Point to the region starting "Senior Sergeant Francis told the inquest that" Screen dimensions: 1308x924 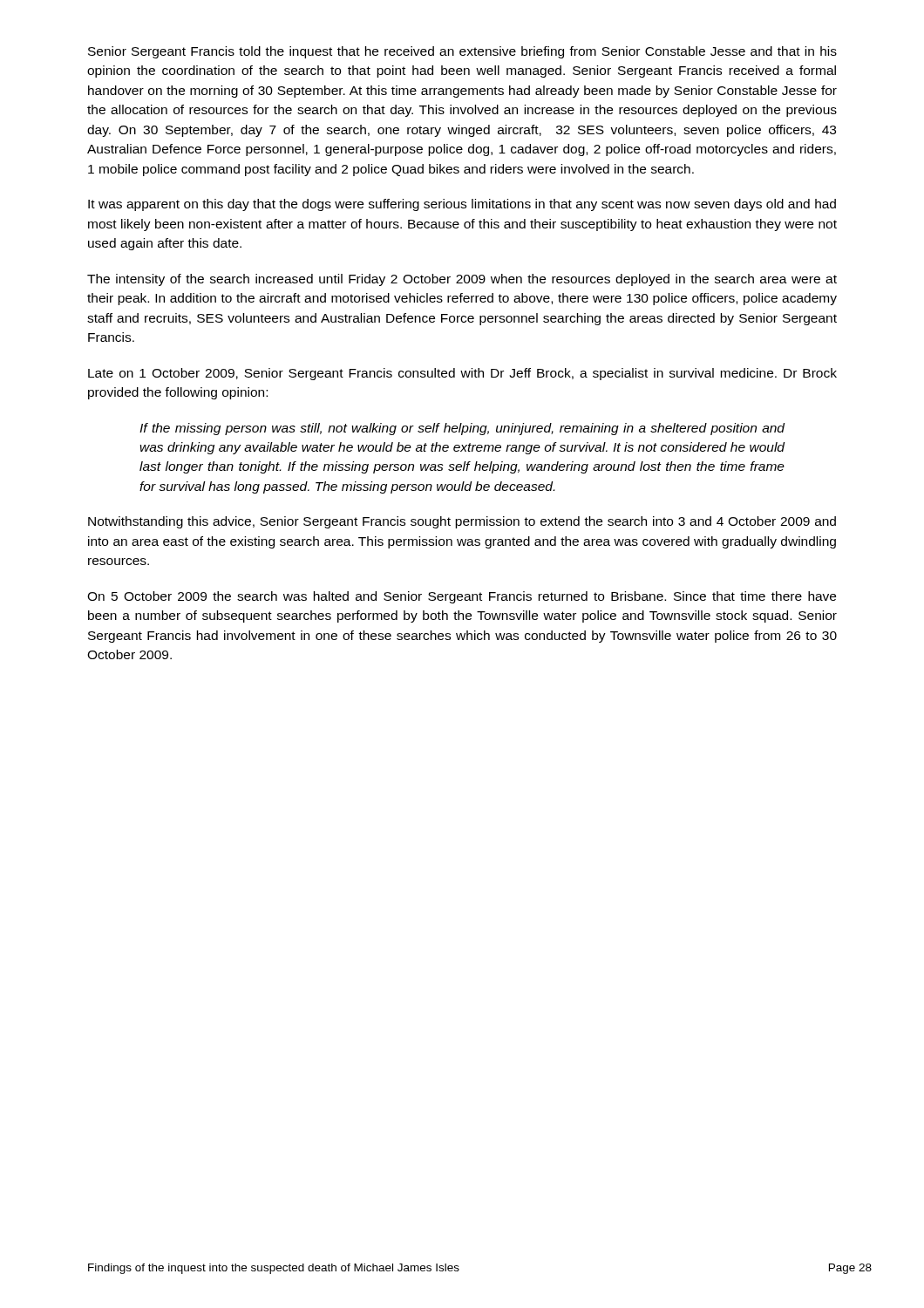(462, 110)
